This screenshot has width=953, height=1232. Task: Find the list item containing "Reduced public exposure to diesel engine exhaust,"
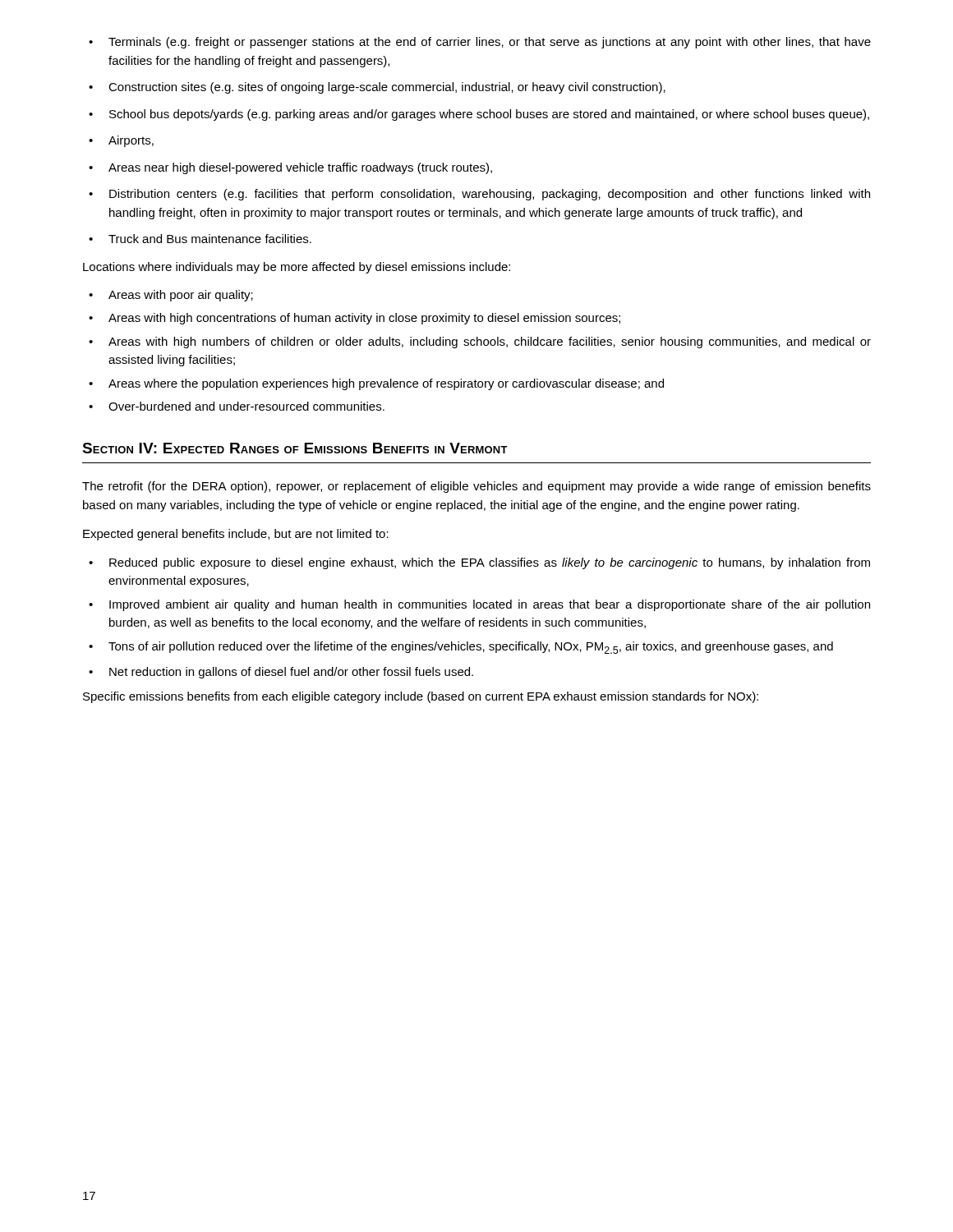point(490,571)
